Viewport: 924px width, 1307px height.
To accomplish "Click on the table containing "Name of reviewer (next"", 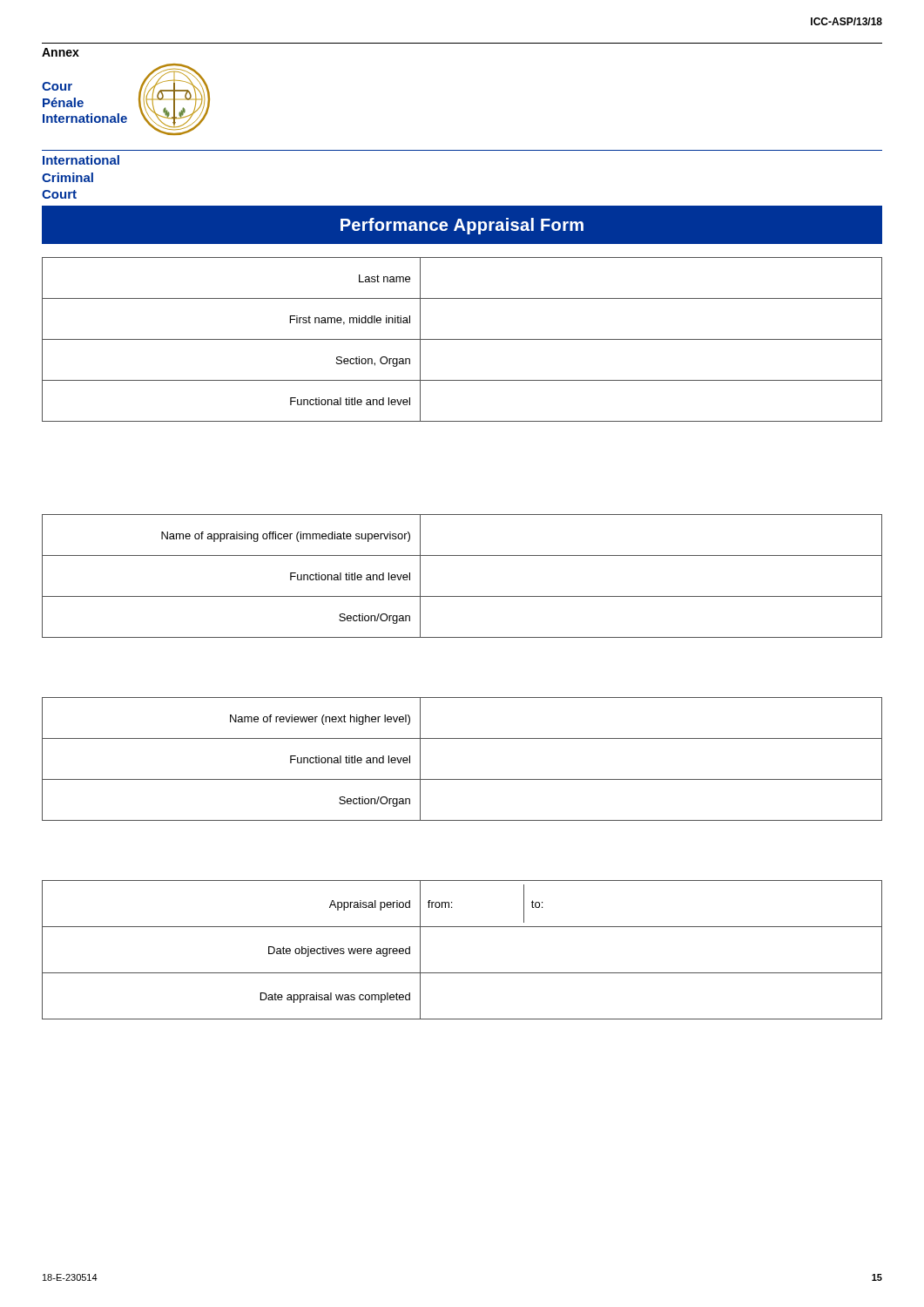I will click(x=462, y=759).
